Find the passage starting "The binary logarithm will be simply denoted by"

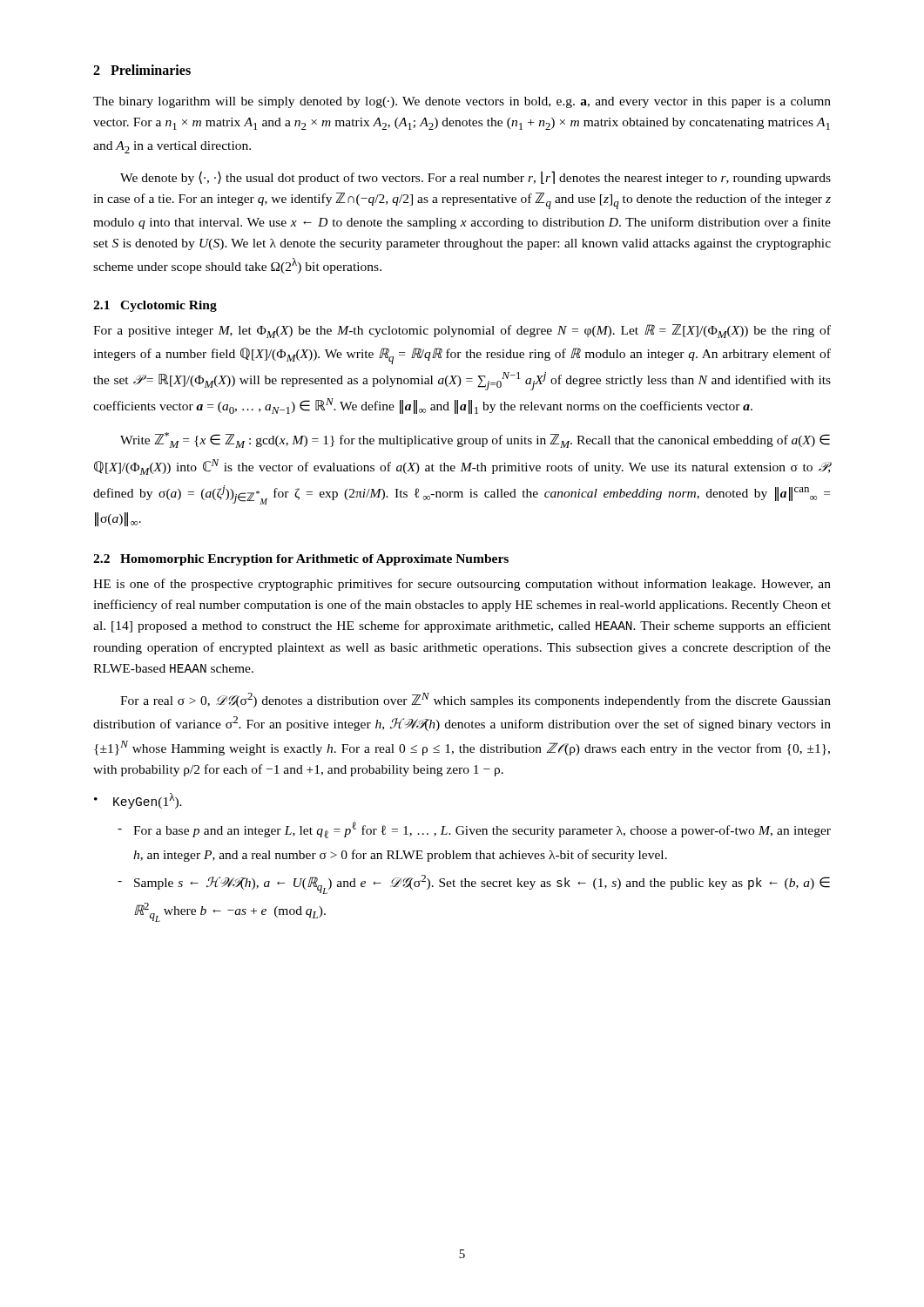click(x=462, y=184)
